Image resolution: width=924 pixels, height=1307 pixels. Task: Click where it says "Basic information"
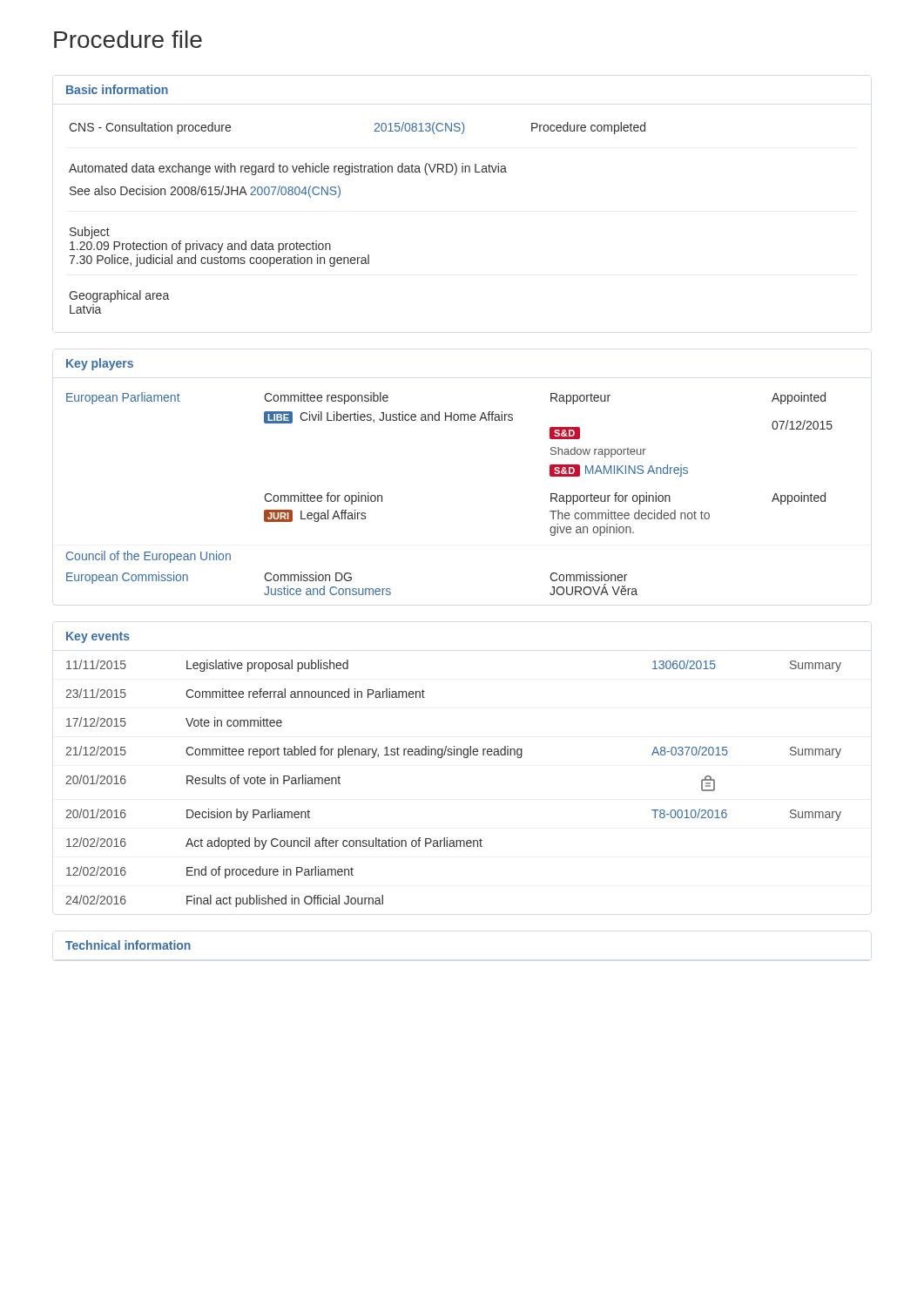click(x=117, y=90)
